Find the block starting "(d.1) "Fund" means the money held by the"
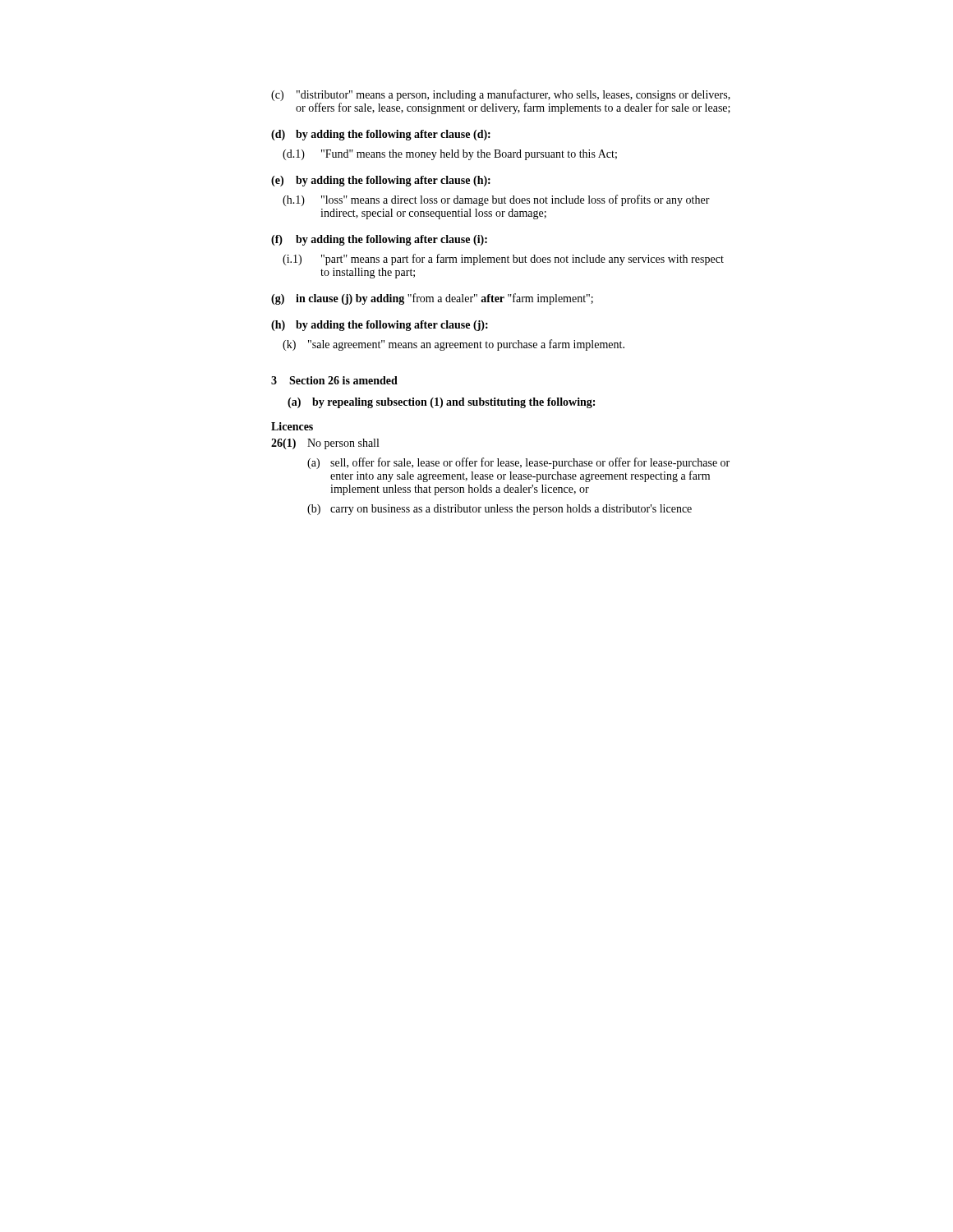The height and width of the screenshot is (1232, 953). pos(450,154)
